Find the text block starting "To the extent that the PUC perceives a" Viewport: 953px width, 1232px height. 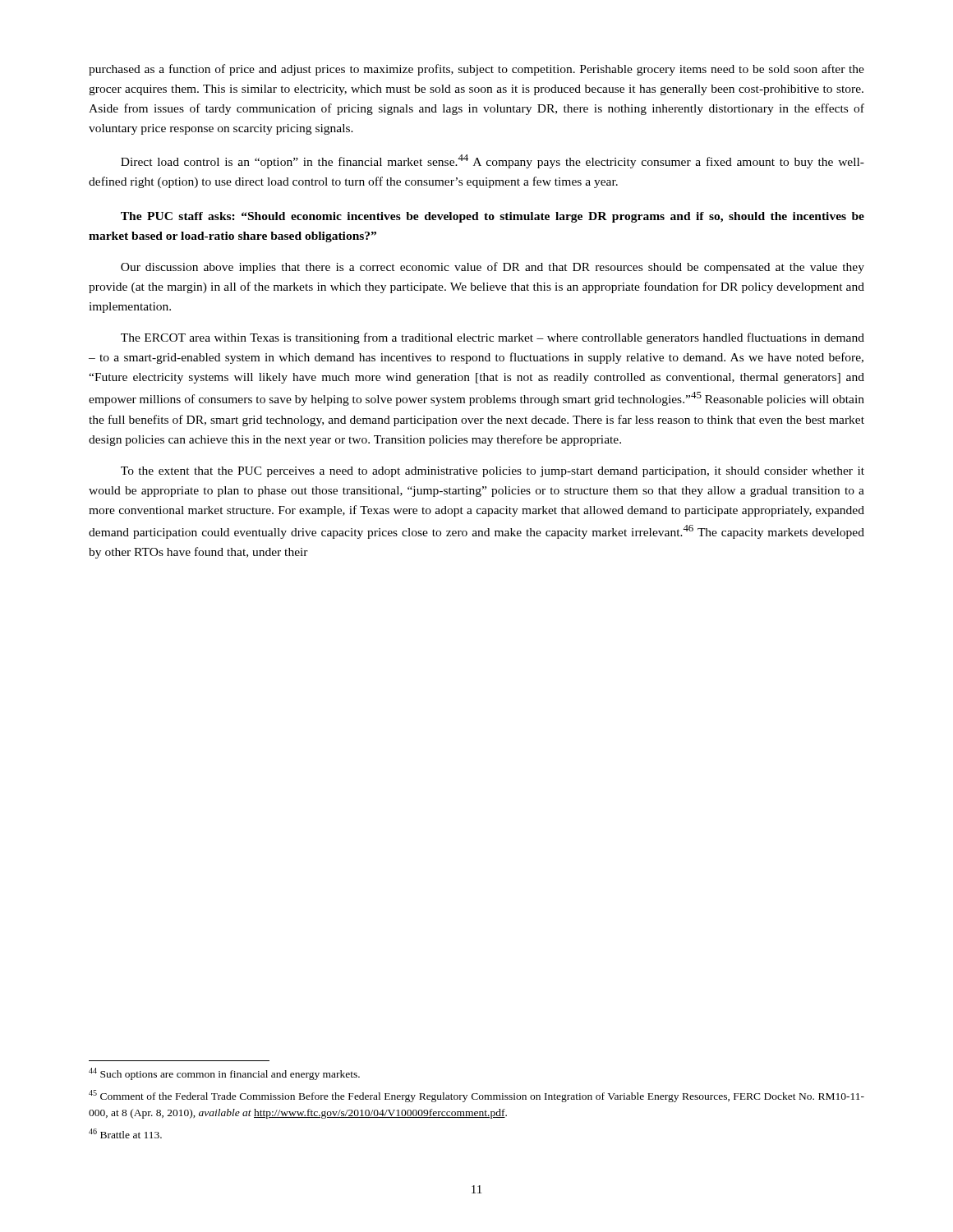pyautogui.click(x=476, y=511)
